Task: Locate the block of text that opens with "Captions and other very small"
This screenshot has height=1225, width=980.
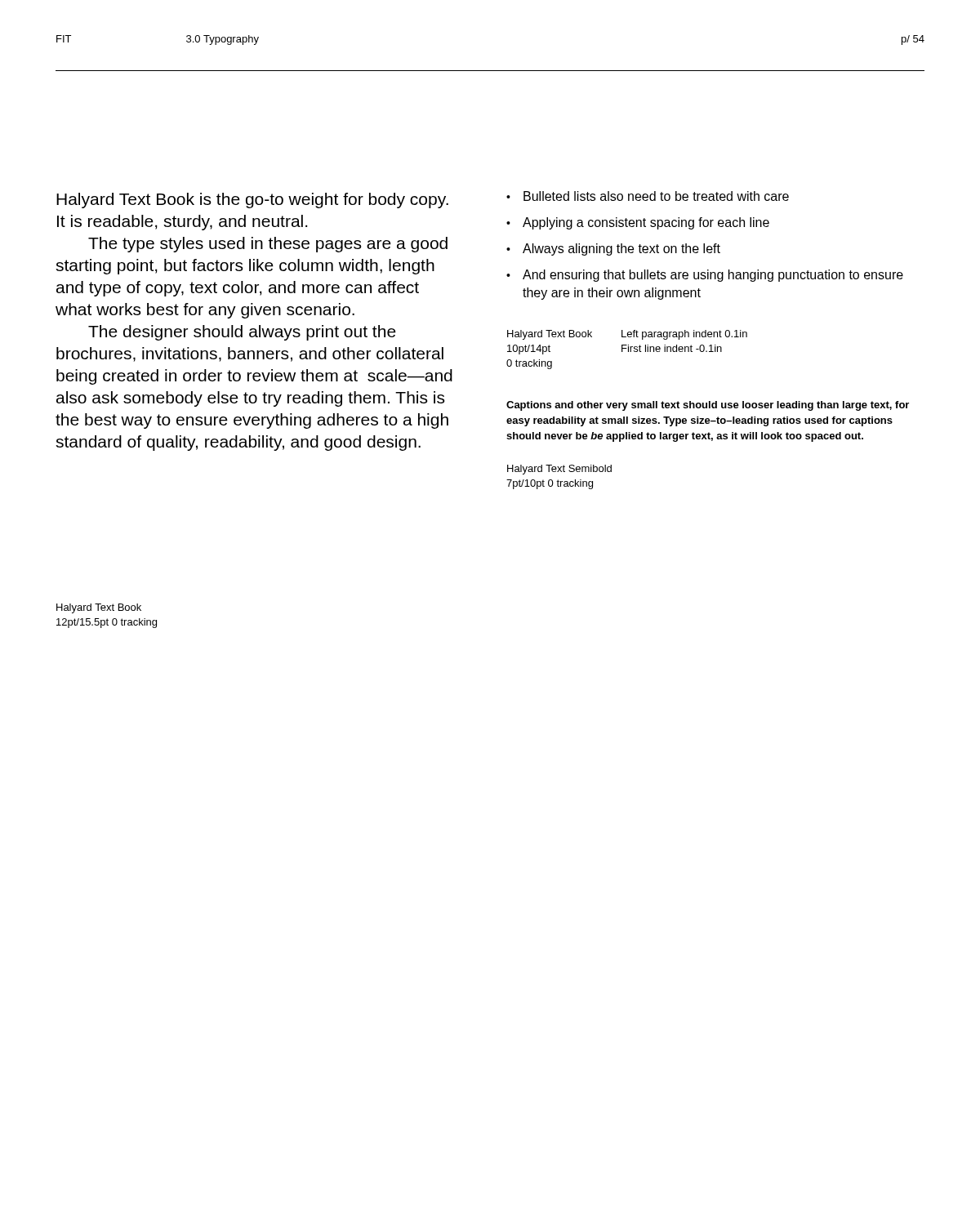Action: tap(715, 420)
